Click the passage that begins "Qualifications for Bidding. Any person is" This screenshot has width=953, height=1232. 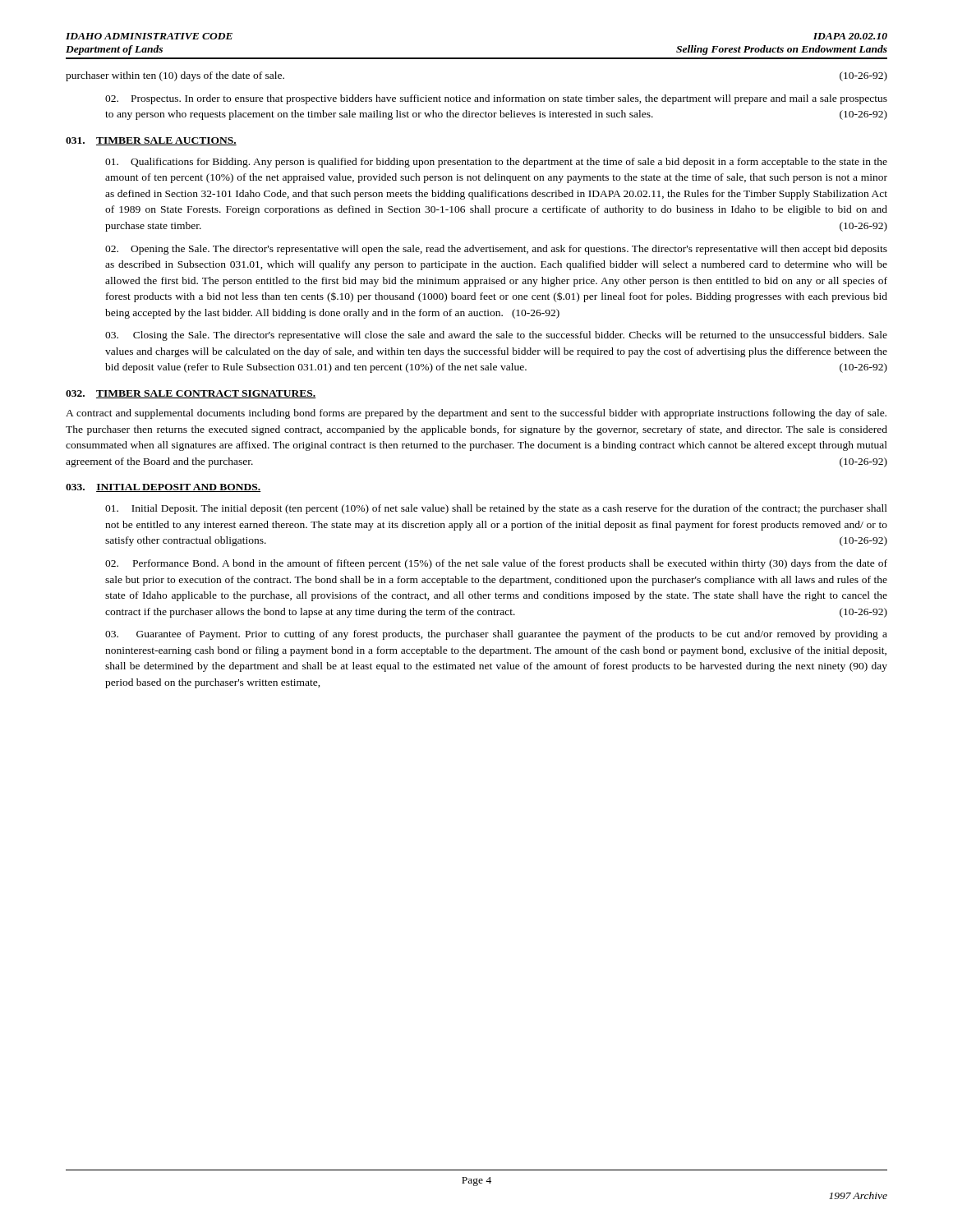click(496, 194)
